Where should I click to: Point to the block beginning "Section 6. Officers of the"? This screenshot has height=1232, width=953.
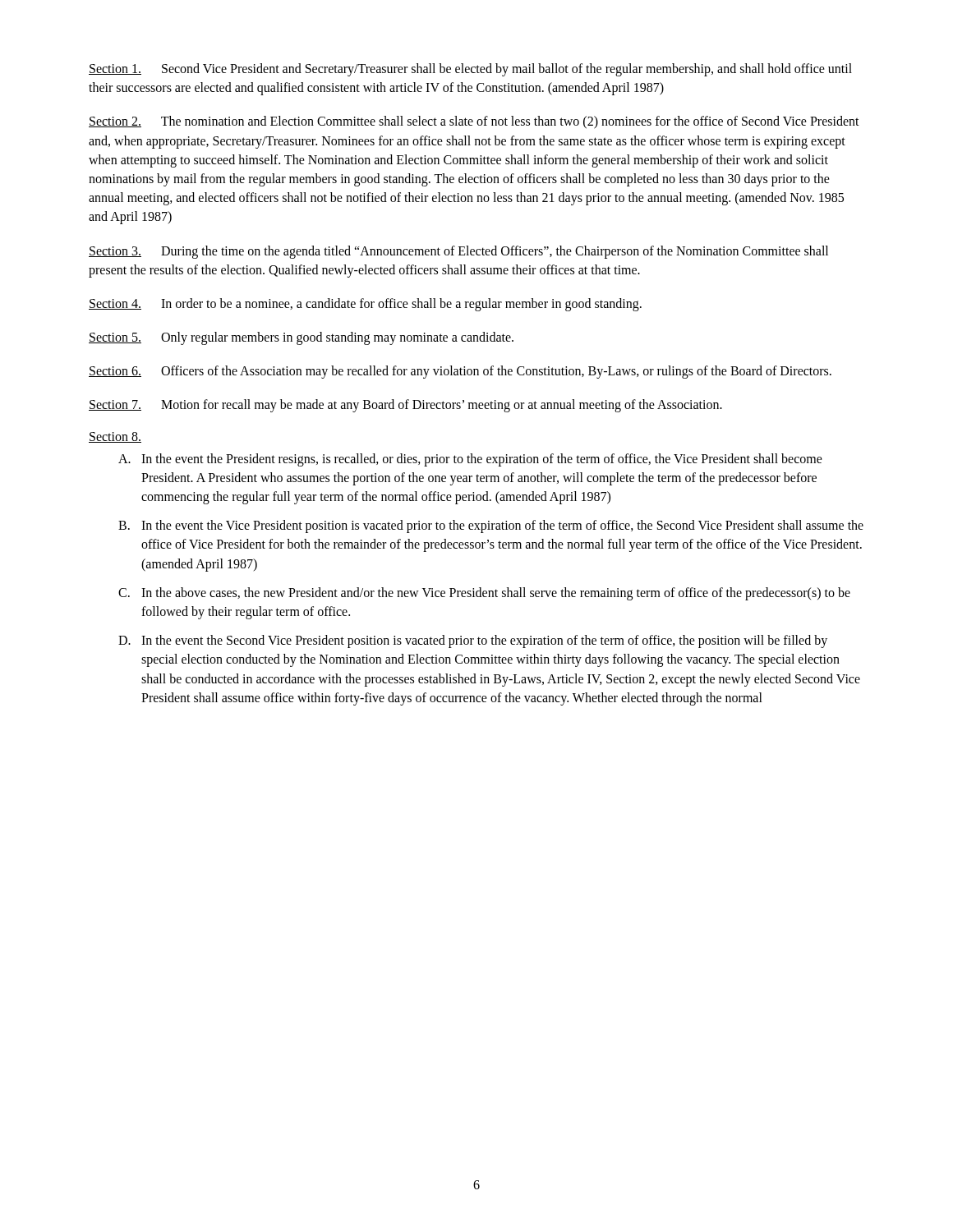[x=460, y=371]
